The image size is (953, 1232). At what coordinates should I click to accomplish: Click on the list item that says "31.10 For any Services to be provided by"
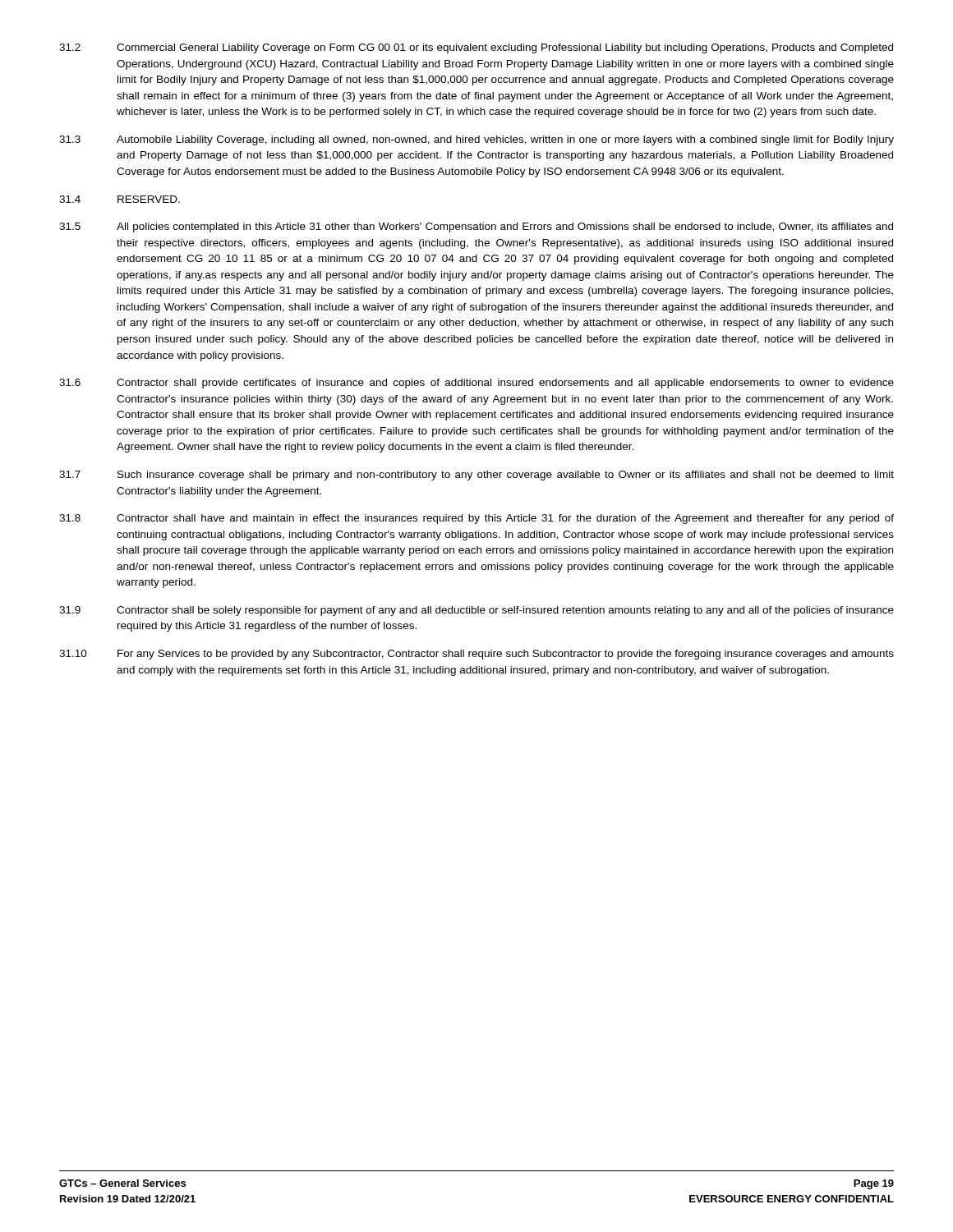[x=476, y=662]
